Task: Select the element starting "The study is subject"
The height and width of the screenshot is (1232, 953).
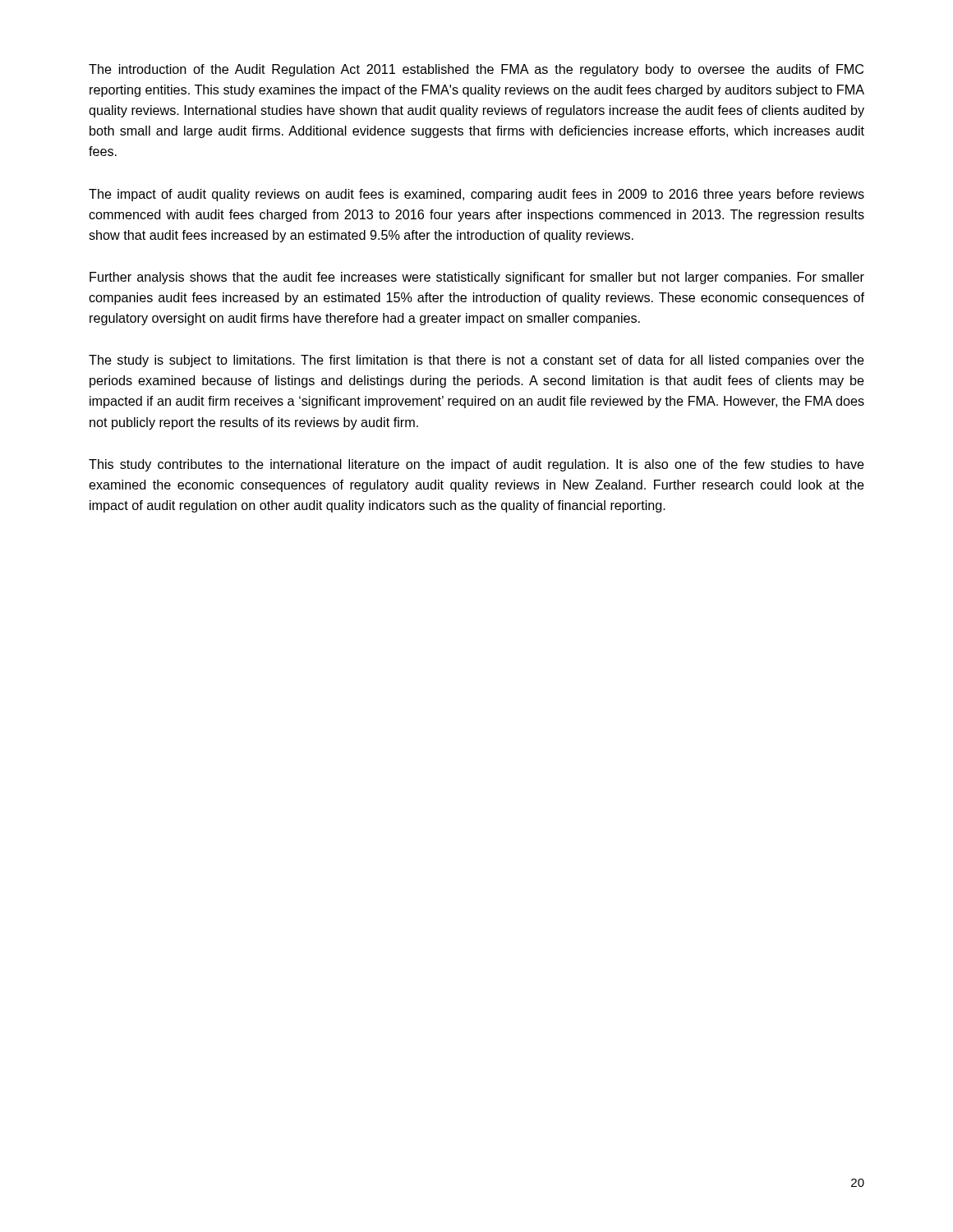Action: 476,391
